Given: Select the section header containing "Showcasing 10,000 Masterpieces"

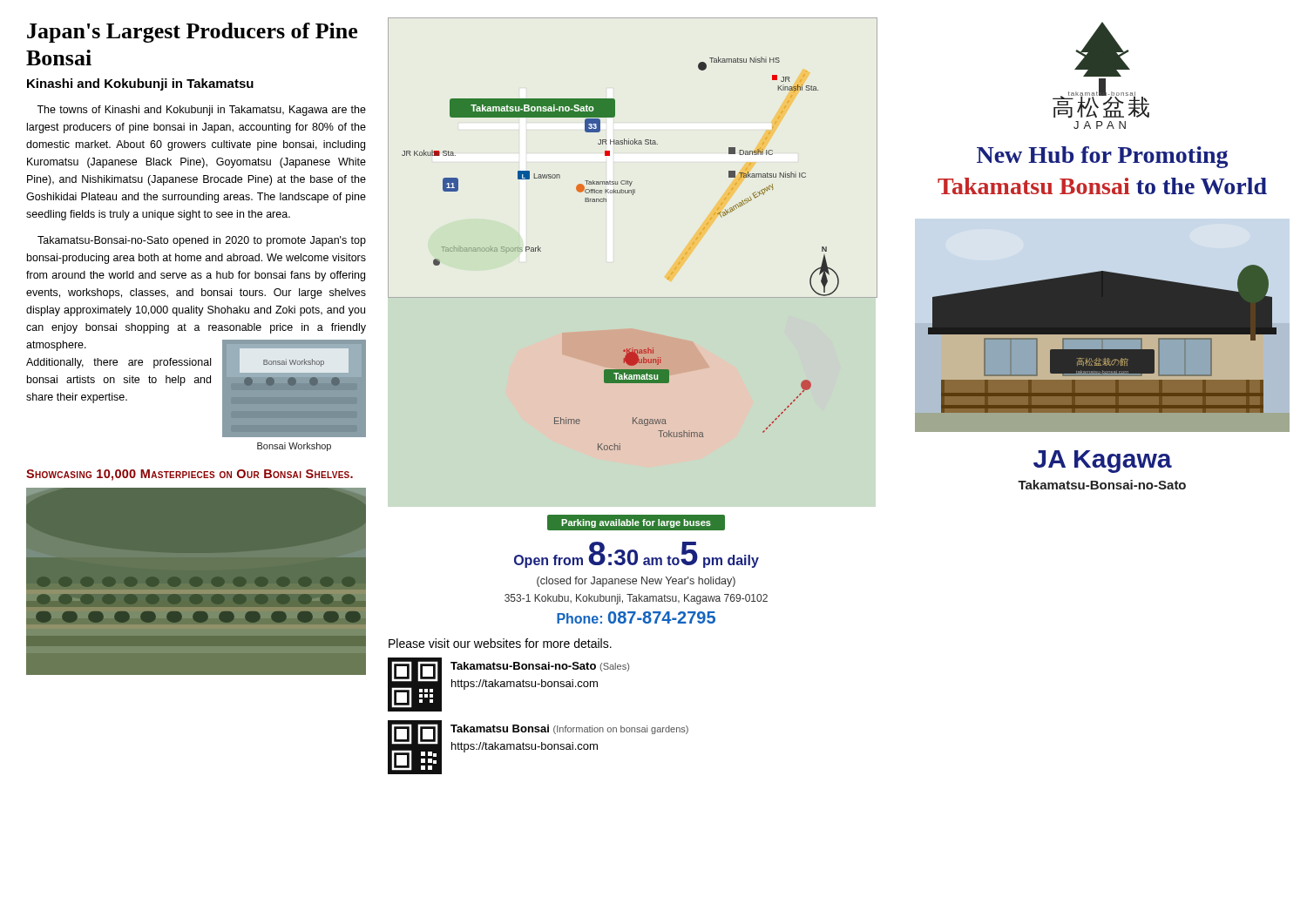Looking at the screenshot, I should click(190, 474).
